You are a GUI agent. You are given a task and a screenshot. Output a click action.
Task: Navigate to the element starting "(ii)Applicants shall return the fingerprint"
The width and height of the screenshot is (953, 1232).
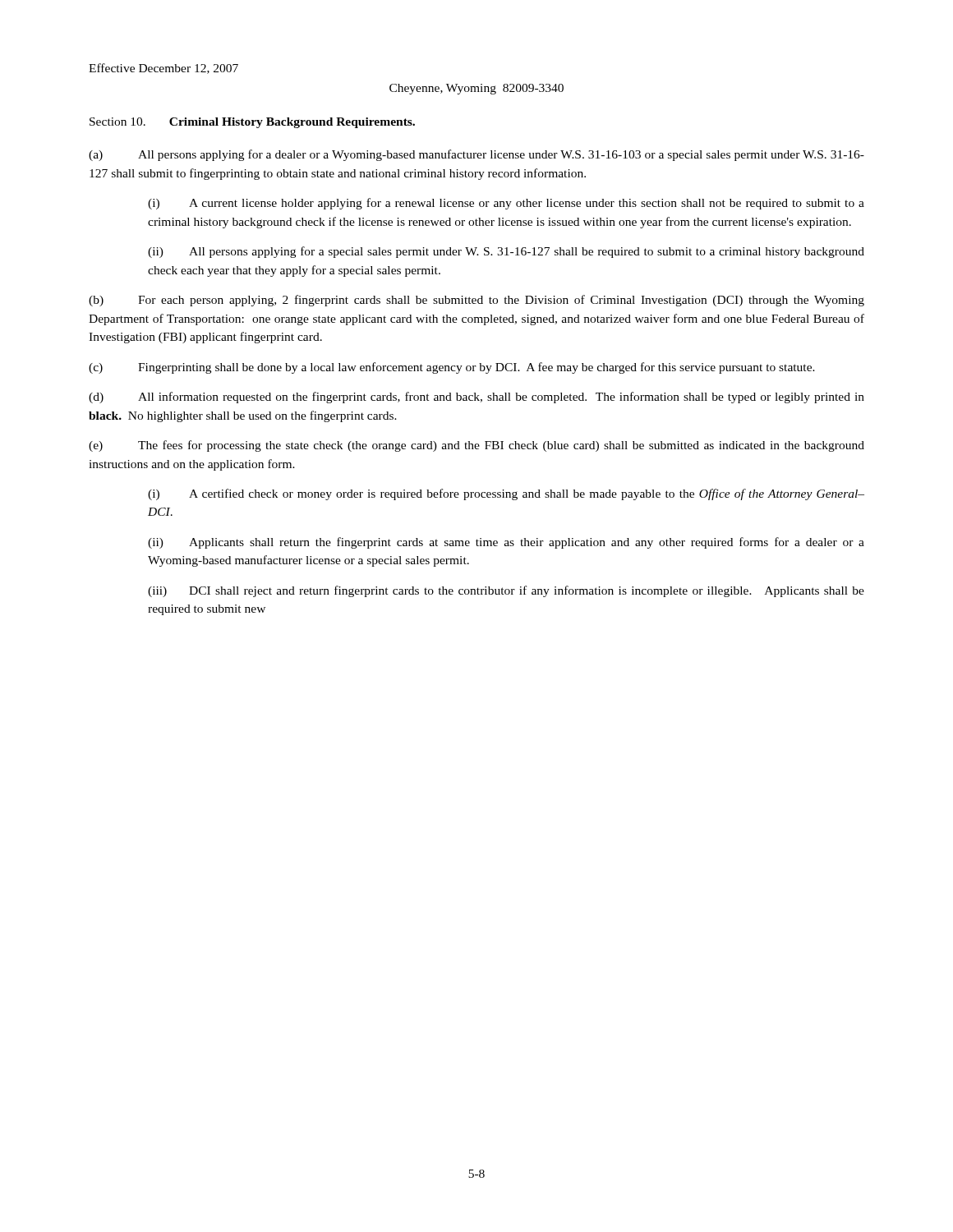(x=506, y=550)
